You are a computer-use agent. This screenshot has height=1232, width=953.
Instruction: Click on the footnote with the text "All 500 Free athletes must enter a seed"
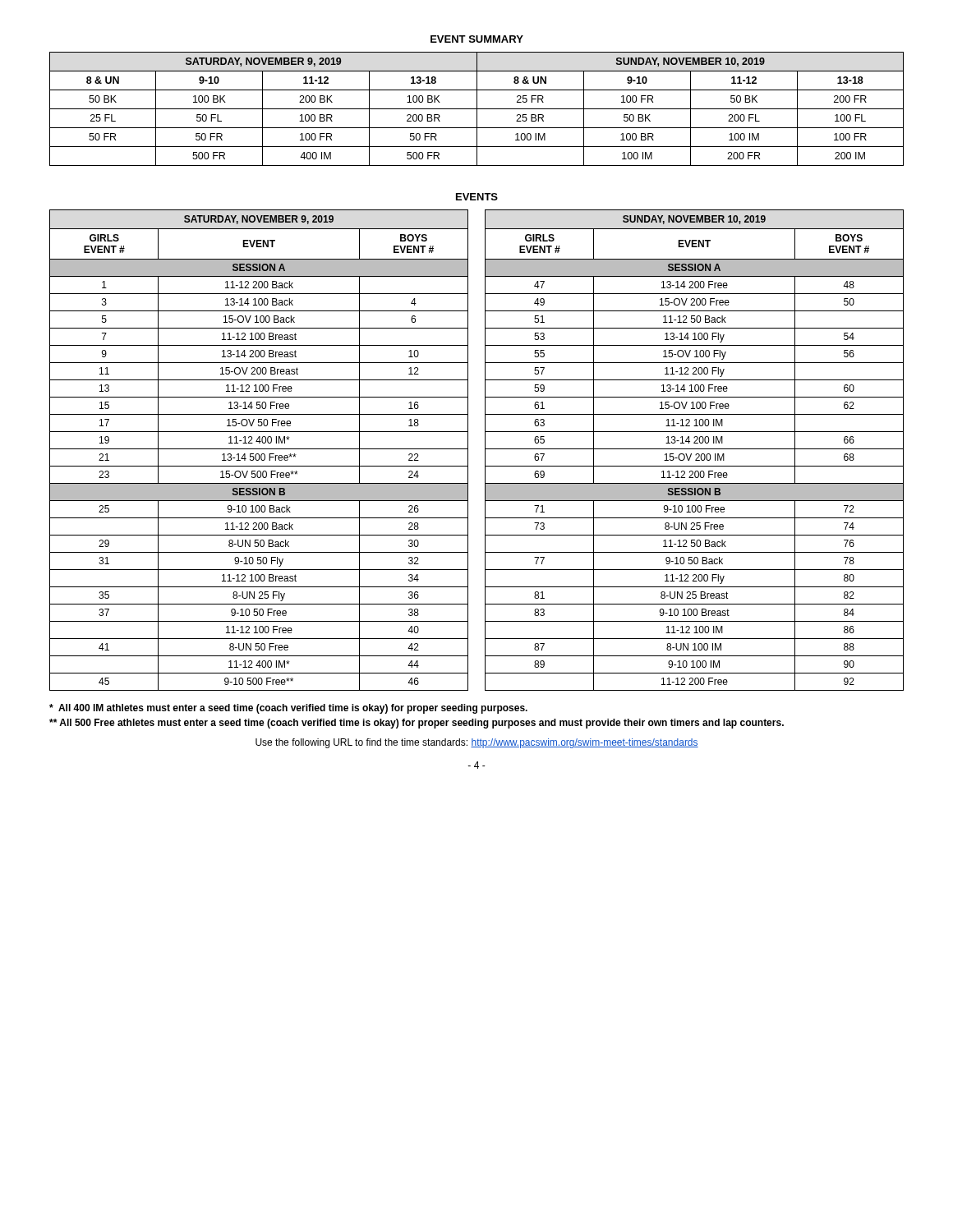(x=476, y=723)
